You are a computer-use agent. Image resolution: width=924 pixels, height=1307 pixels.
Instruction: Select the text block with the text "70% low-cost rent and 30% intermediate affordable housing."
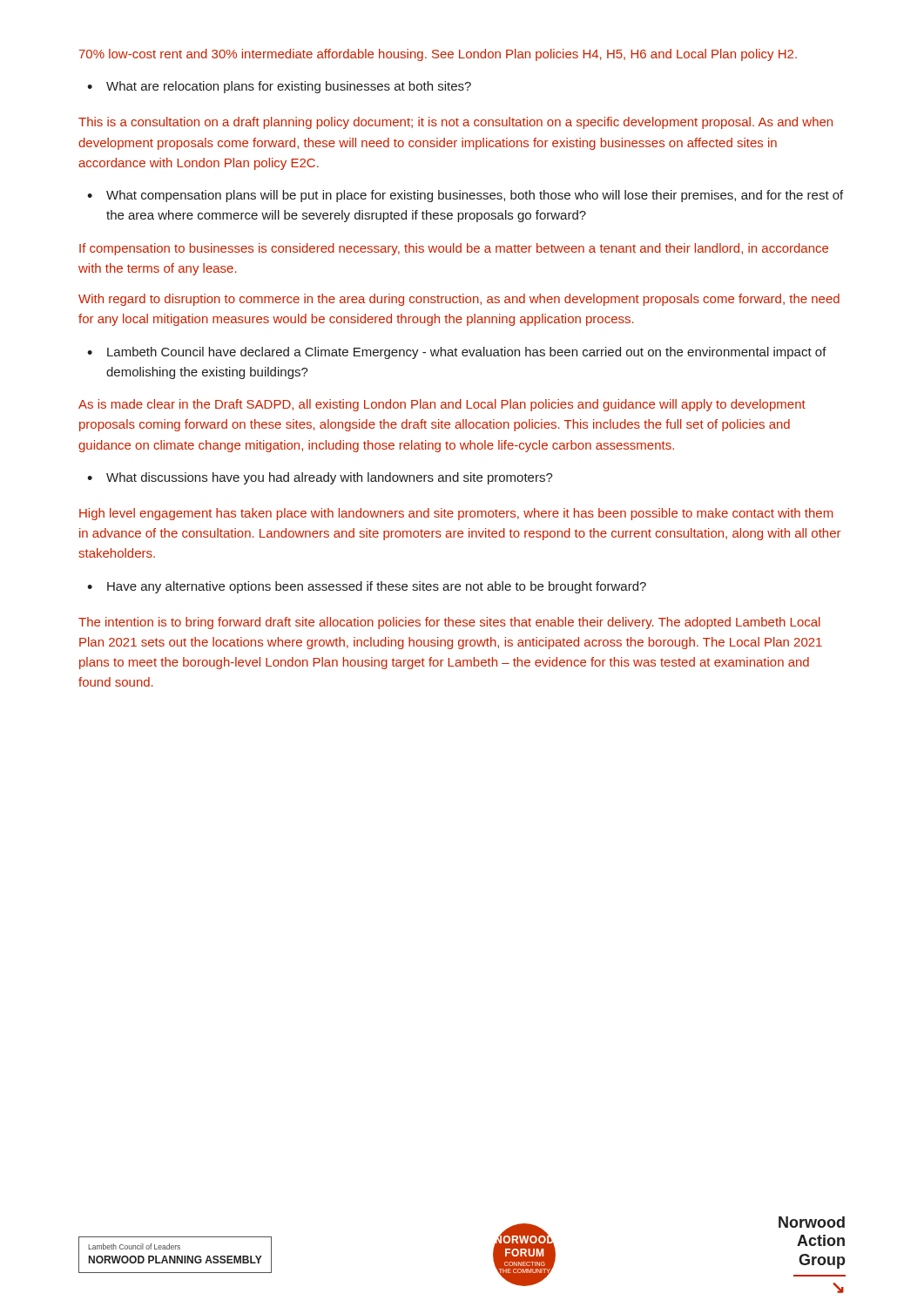point(438,54)
